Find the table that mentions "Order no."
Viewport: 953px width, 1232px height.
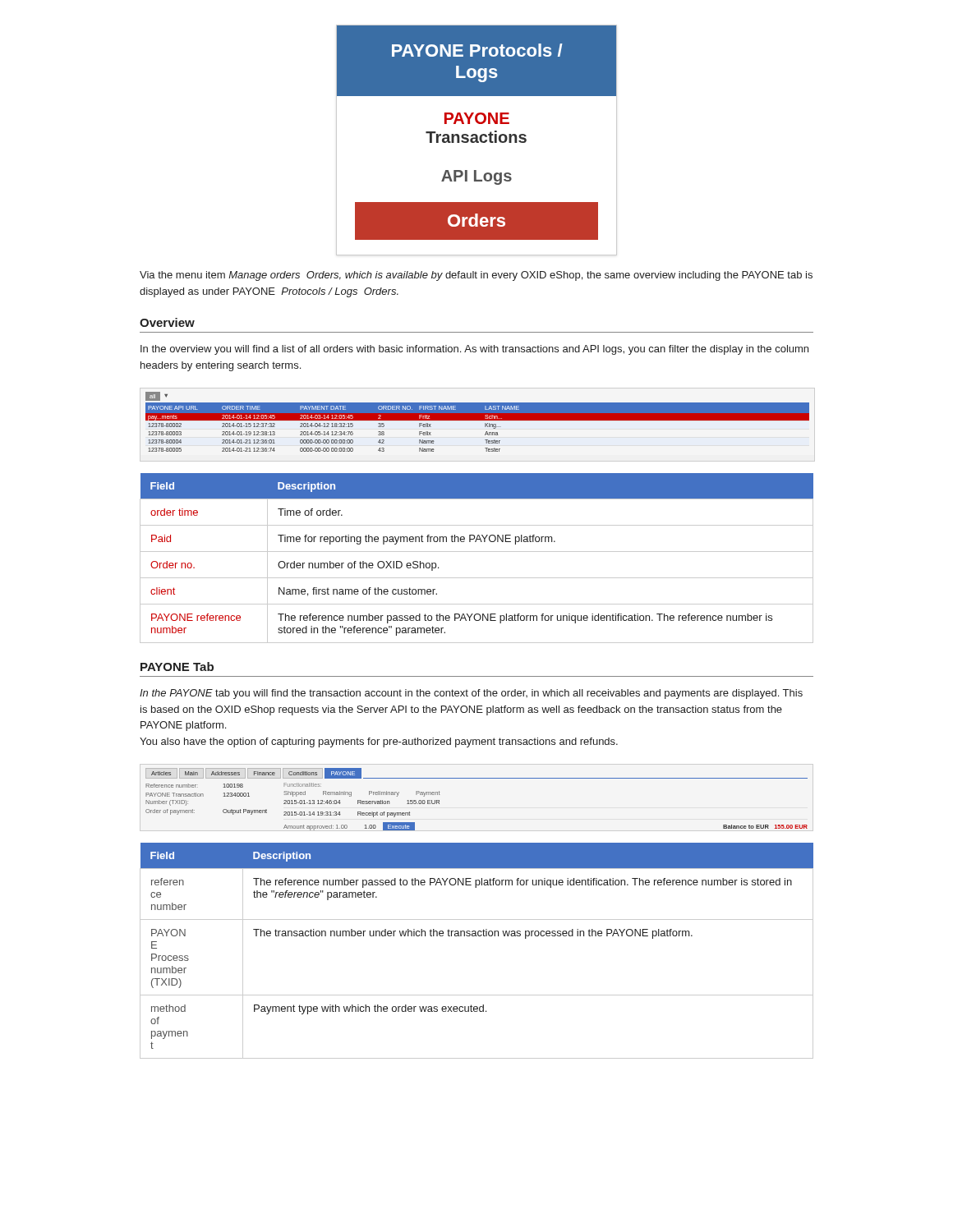(x=476, y=558)
